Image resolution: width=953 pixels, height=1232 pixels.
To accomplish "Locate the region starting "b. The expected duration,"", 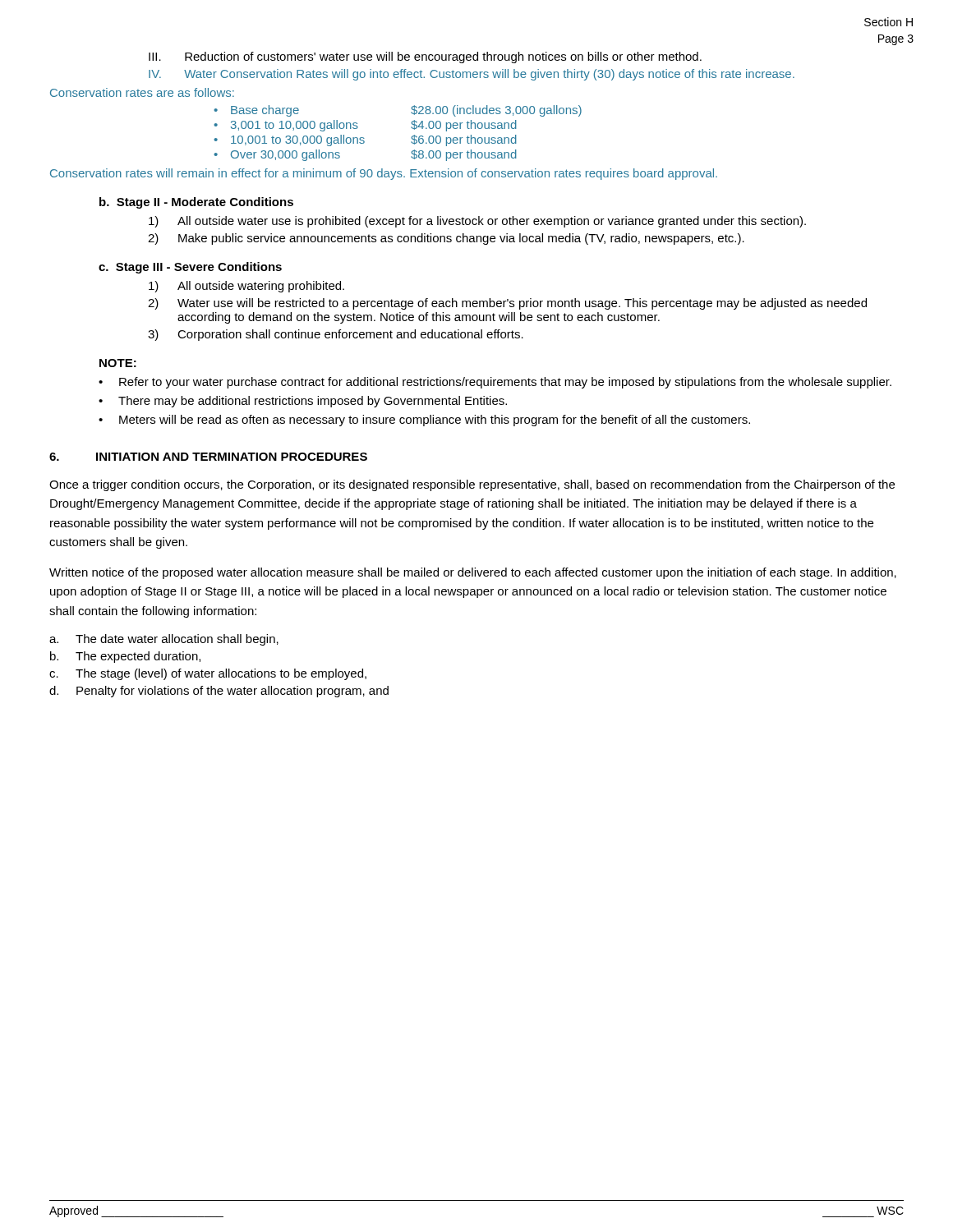I will [125, 656].
